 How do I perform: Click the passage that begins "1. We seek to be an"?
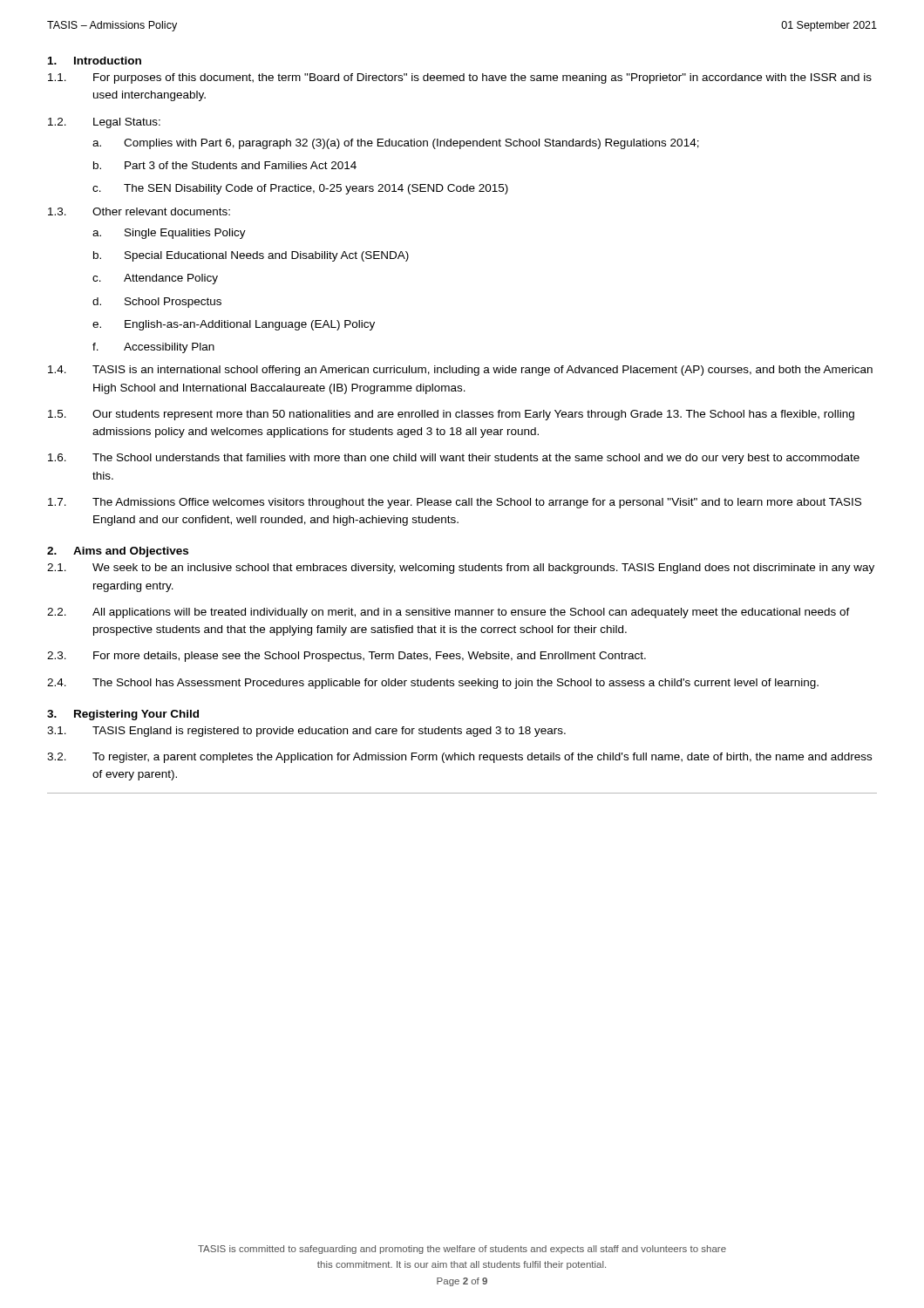click(462, 577)
